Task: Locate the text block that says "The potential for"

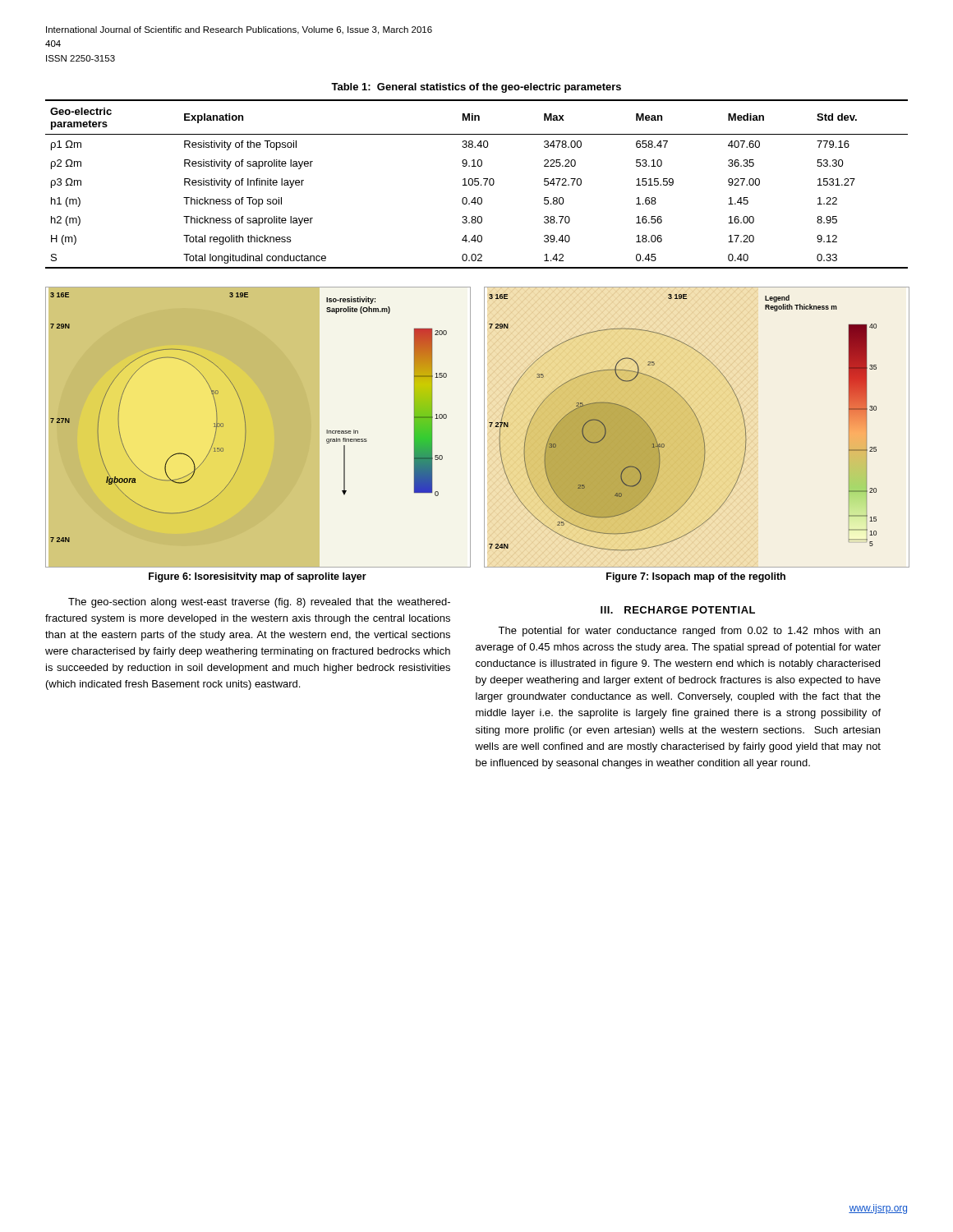Action: coord(678,696)
